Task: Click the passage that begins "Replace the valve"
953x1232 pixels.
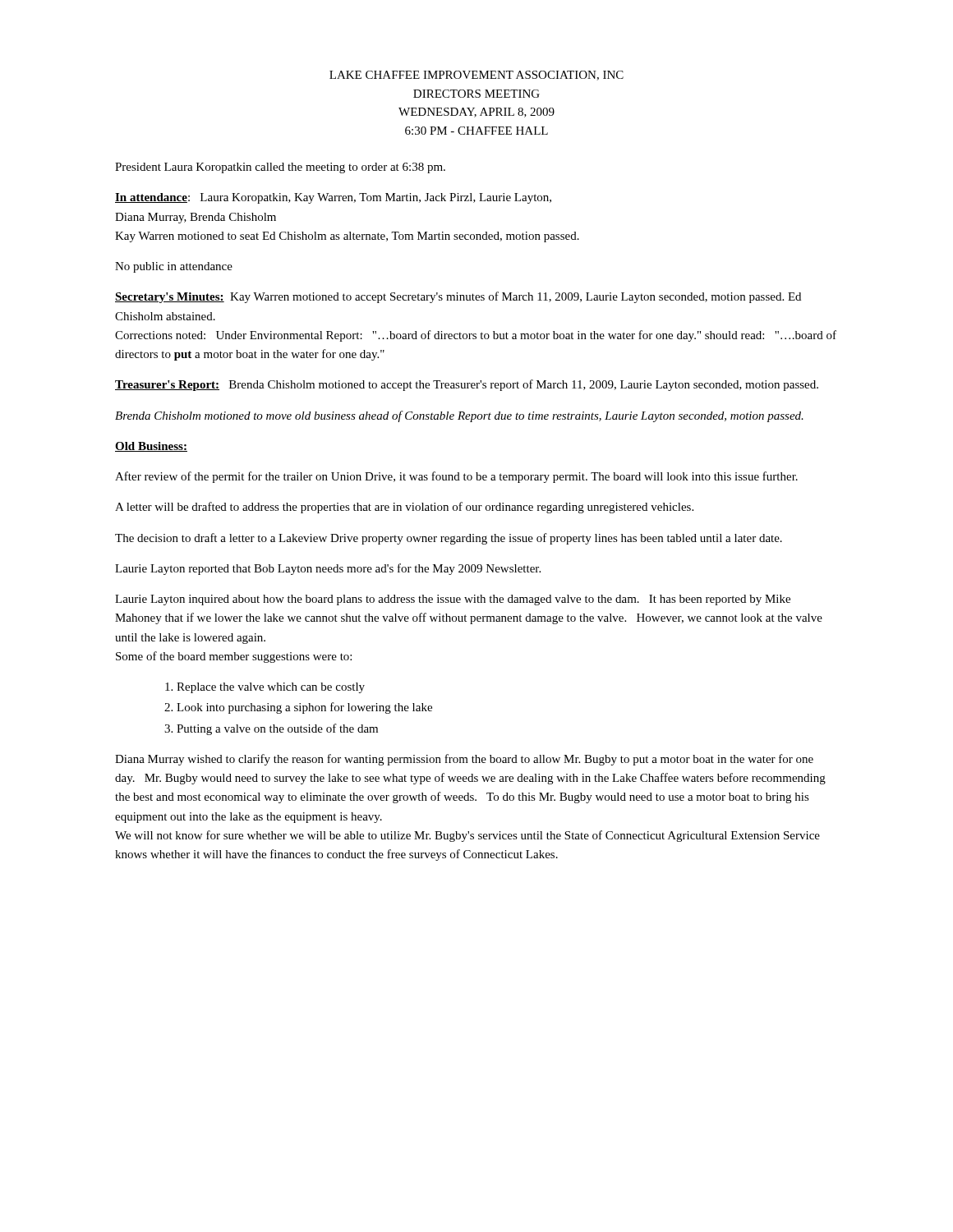Action: pos(265,687)
